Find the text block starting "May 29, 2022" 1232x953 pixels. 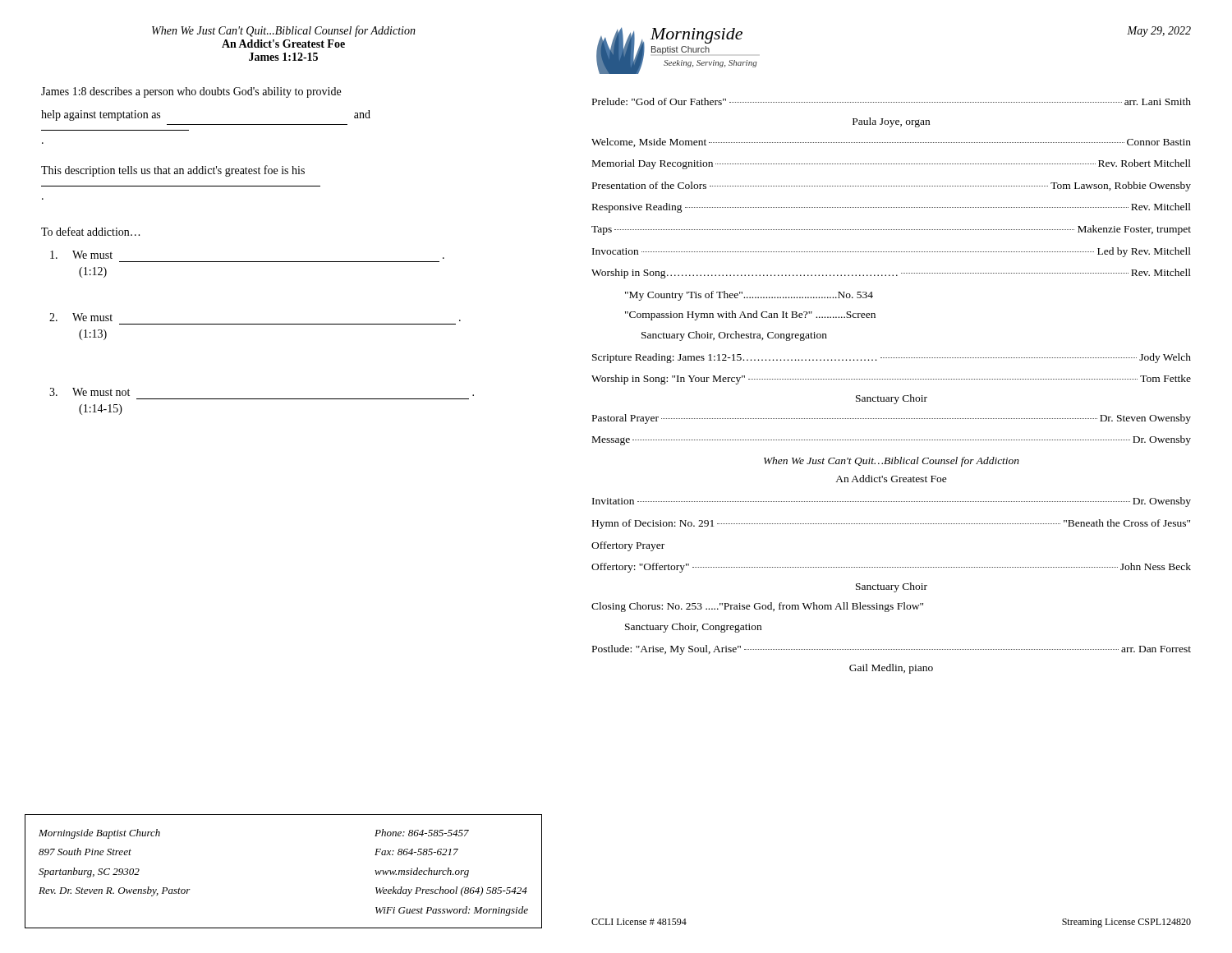point(1159,31)
